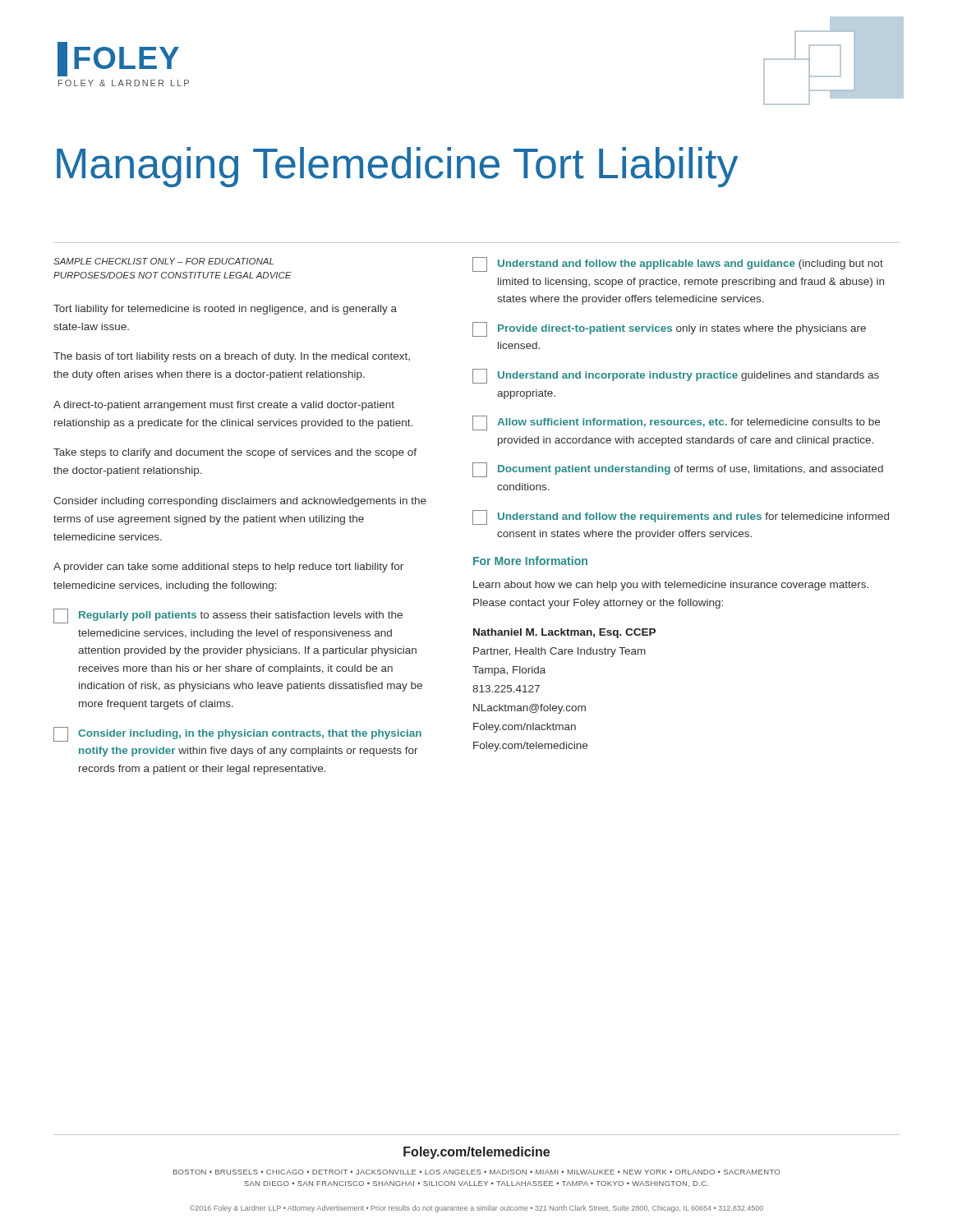Click the passage that begins "A direct-to-patient arrangement must first create"
This screenshot has height=1232, width=953.
pos(233,413)
